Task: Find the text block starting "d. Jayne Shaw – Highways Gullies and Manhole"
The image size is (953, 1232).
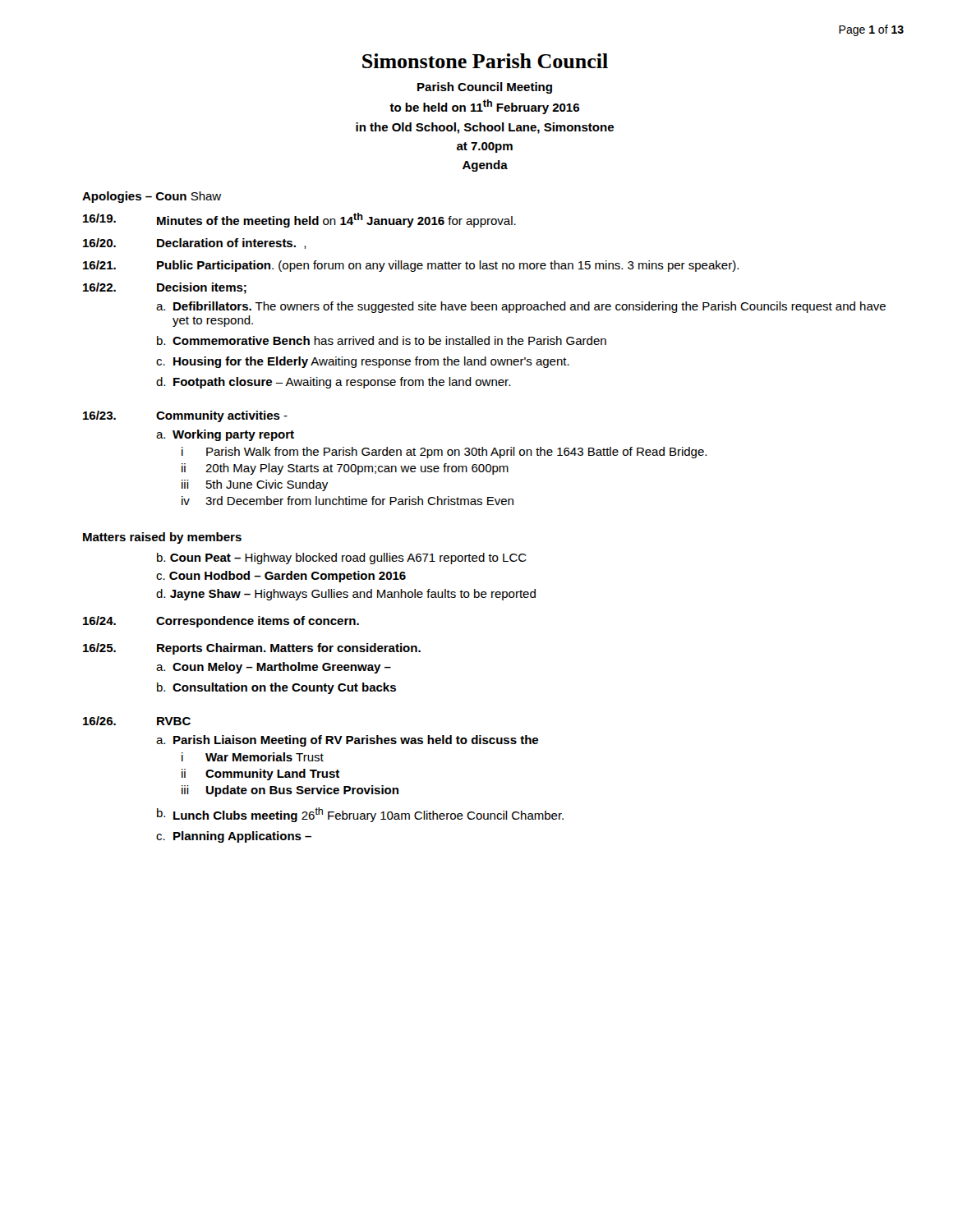Action: pyautogui.click(x=346, y=594)
